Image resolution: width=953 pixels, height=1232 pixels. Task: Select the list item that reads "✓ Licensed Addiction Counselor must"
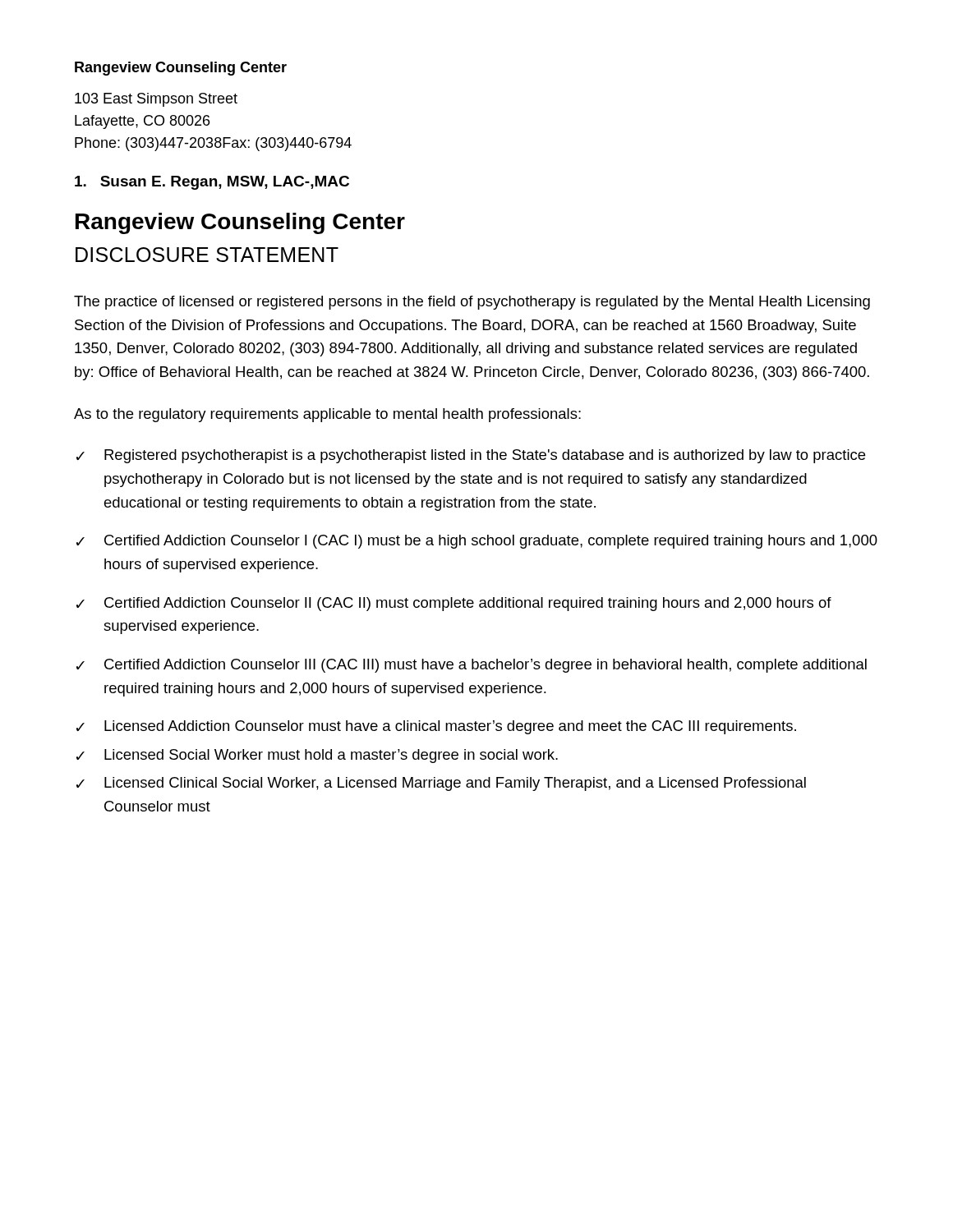coord(476,727)
